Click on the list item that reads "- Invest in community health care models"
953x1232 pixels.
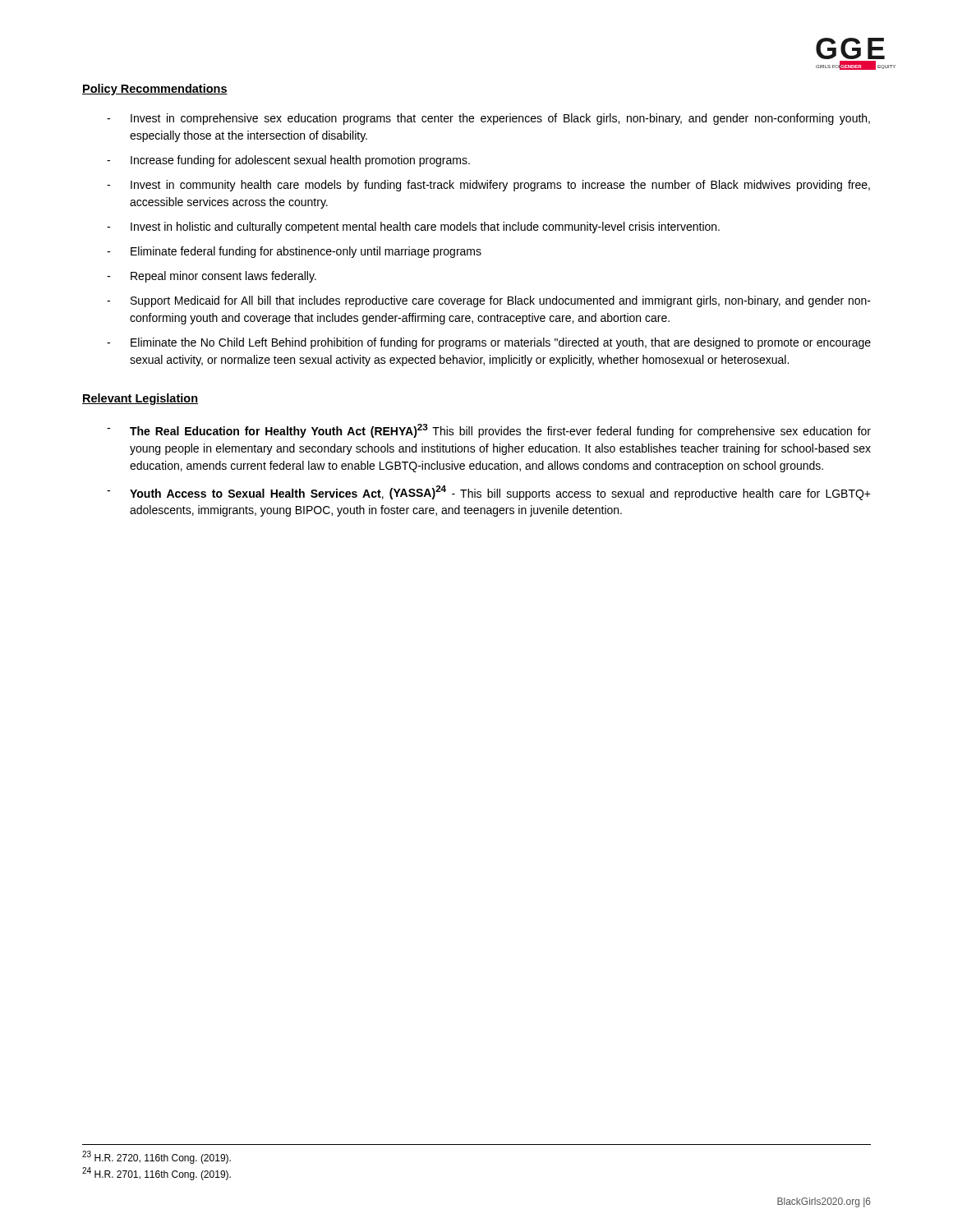coord(489,194)
